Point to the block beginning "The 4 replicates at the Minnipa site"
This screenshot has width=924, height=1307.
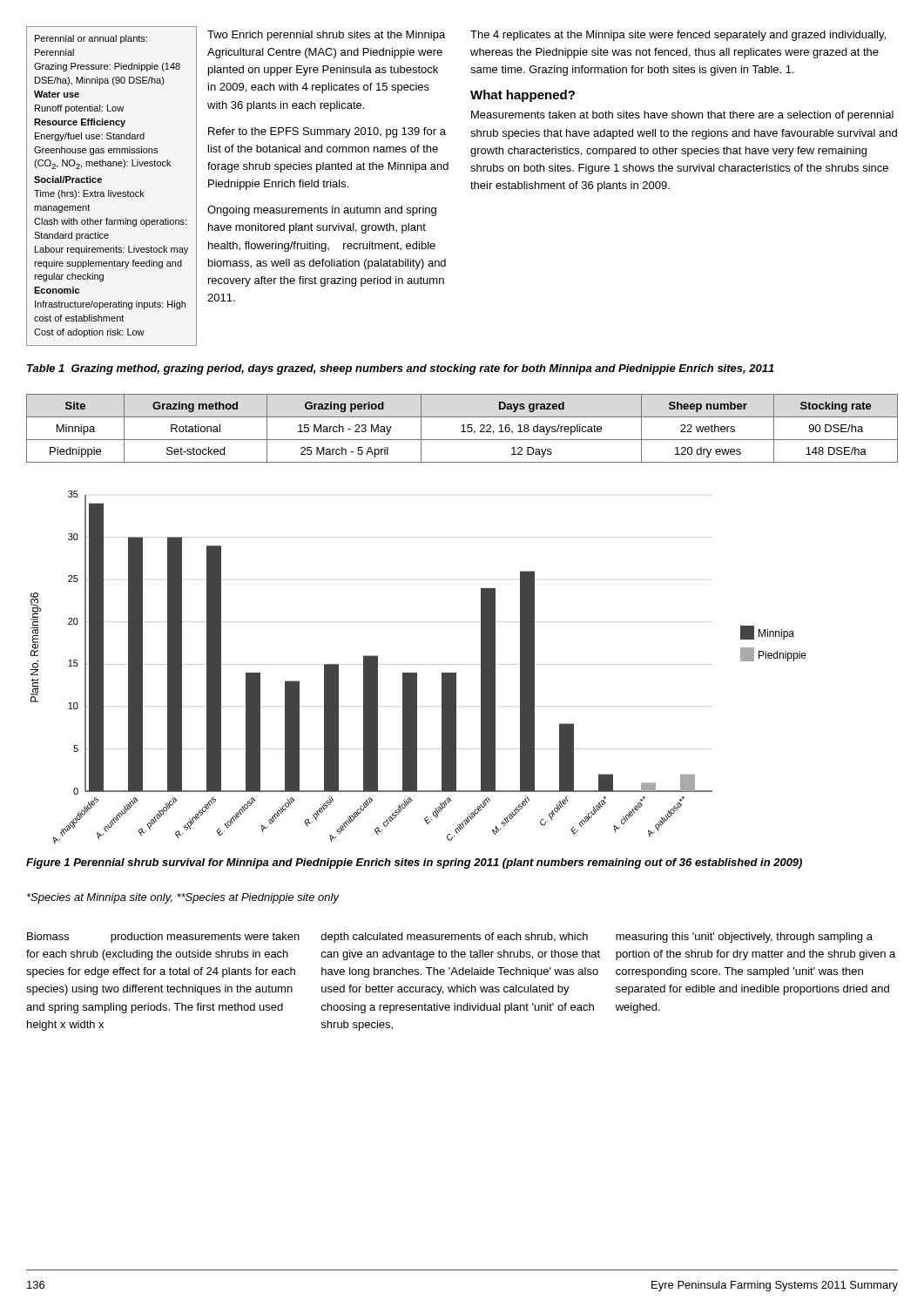(x=678, y=52)
